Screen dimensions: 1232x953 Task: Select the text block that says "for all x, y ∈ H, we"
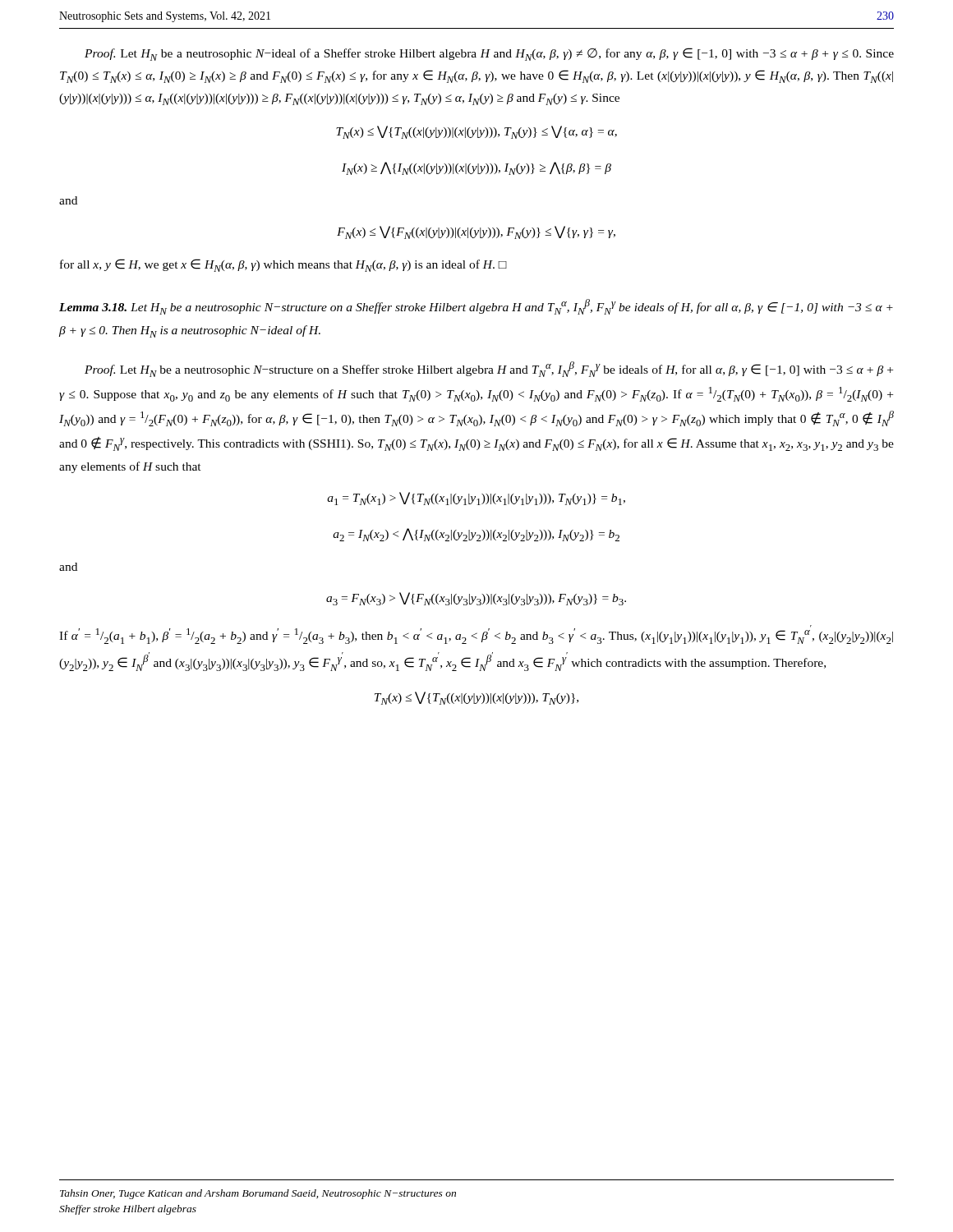(476, 266)
